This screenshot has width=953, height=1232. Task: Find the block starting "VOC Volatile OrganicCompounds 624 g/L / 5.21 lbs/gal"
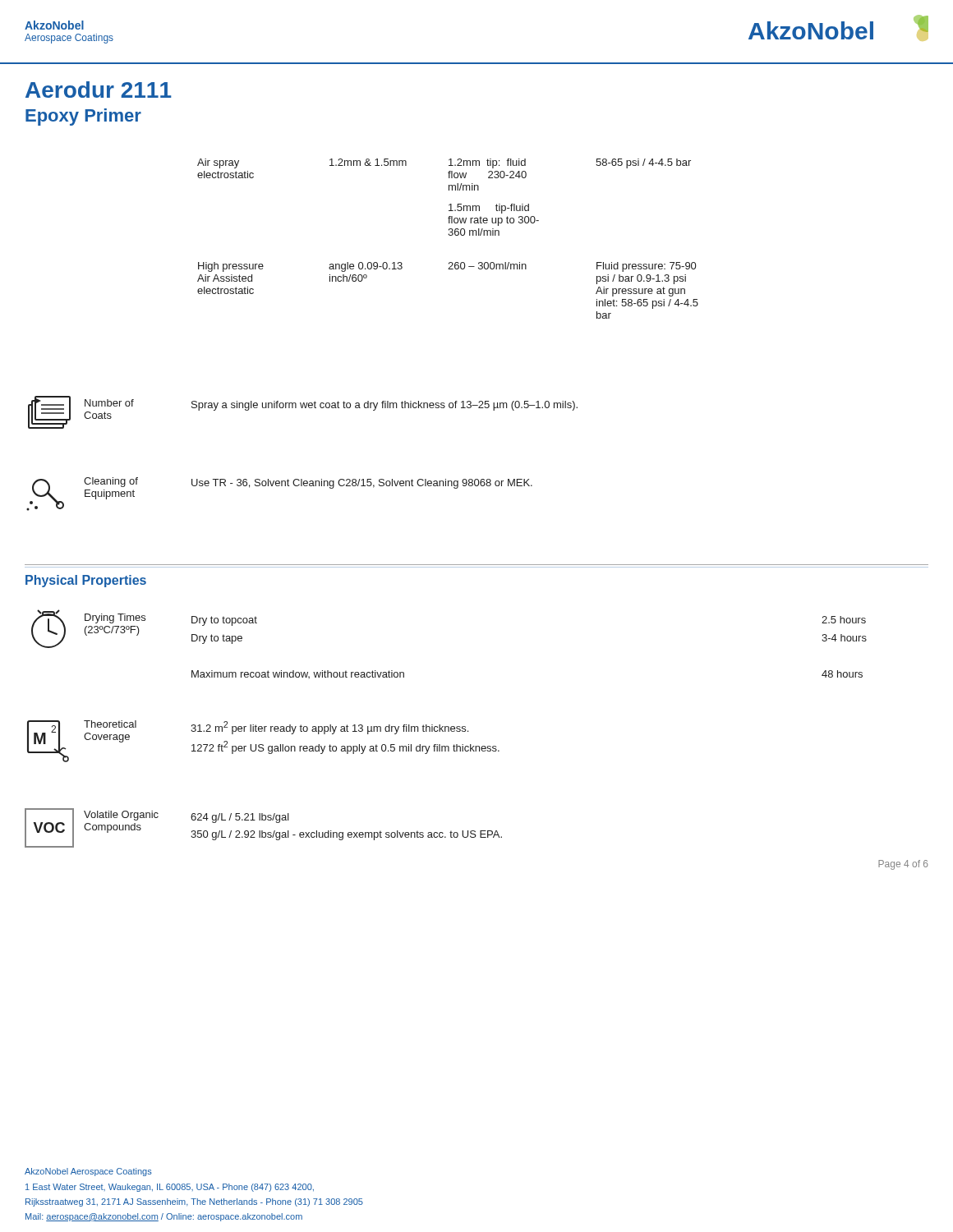click(476, 826)
